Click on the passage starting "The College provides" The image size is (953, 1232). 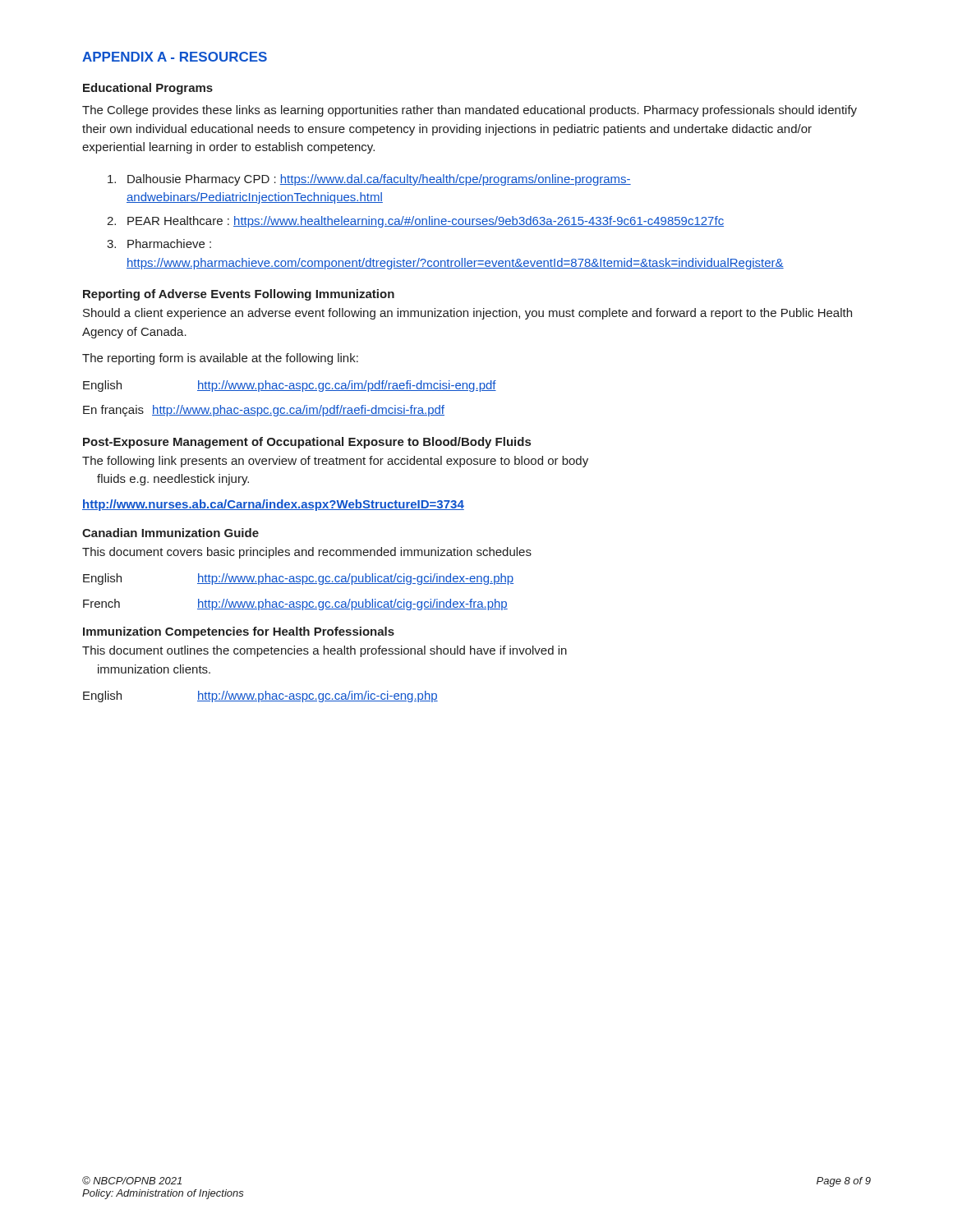[470, 128]
